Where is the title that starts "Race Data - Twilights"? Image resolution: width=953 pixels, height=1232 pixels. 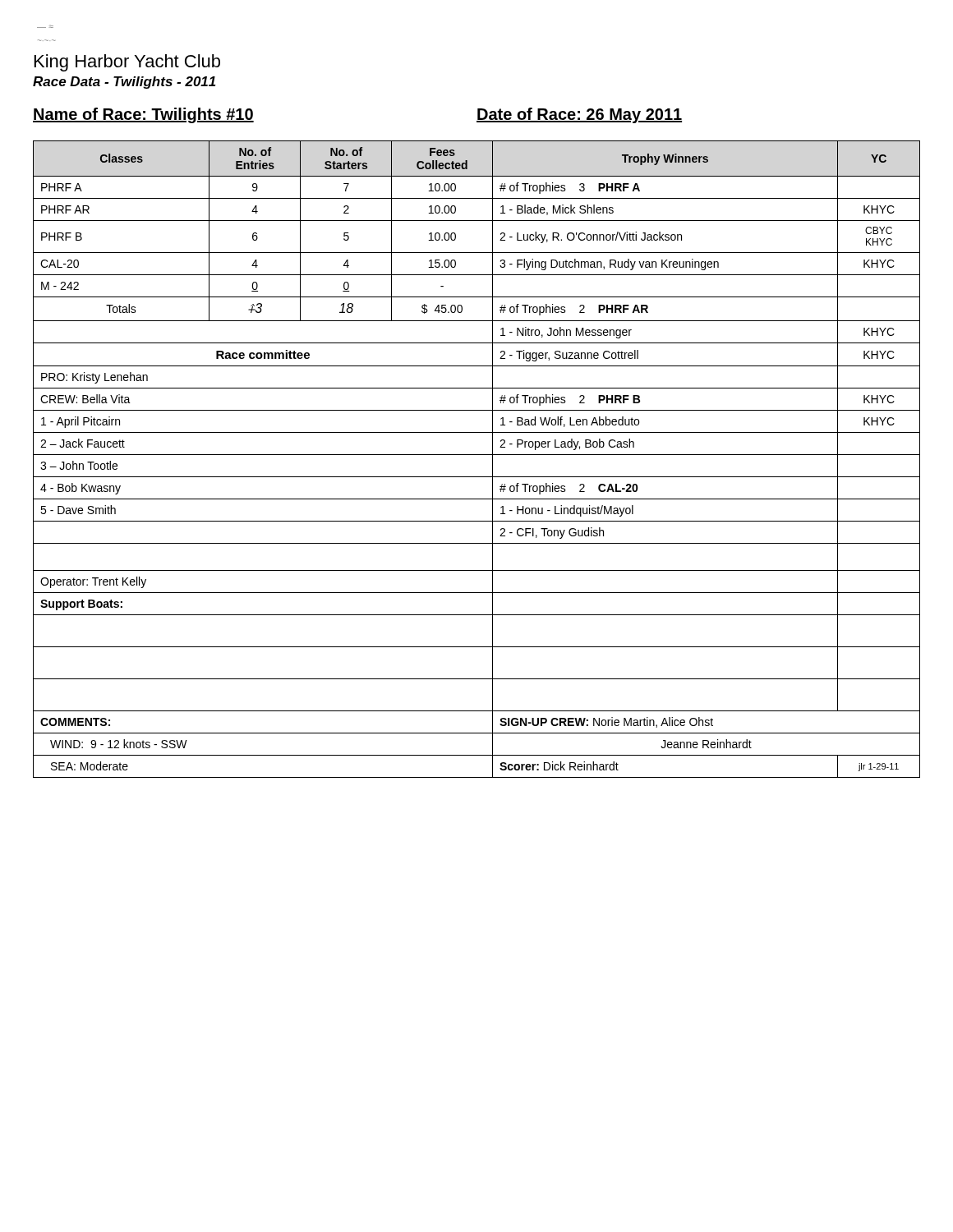[125, 82]
